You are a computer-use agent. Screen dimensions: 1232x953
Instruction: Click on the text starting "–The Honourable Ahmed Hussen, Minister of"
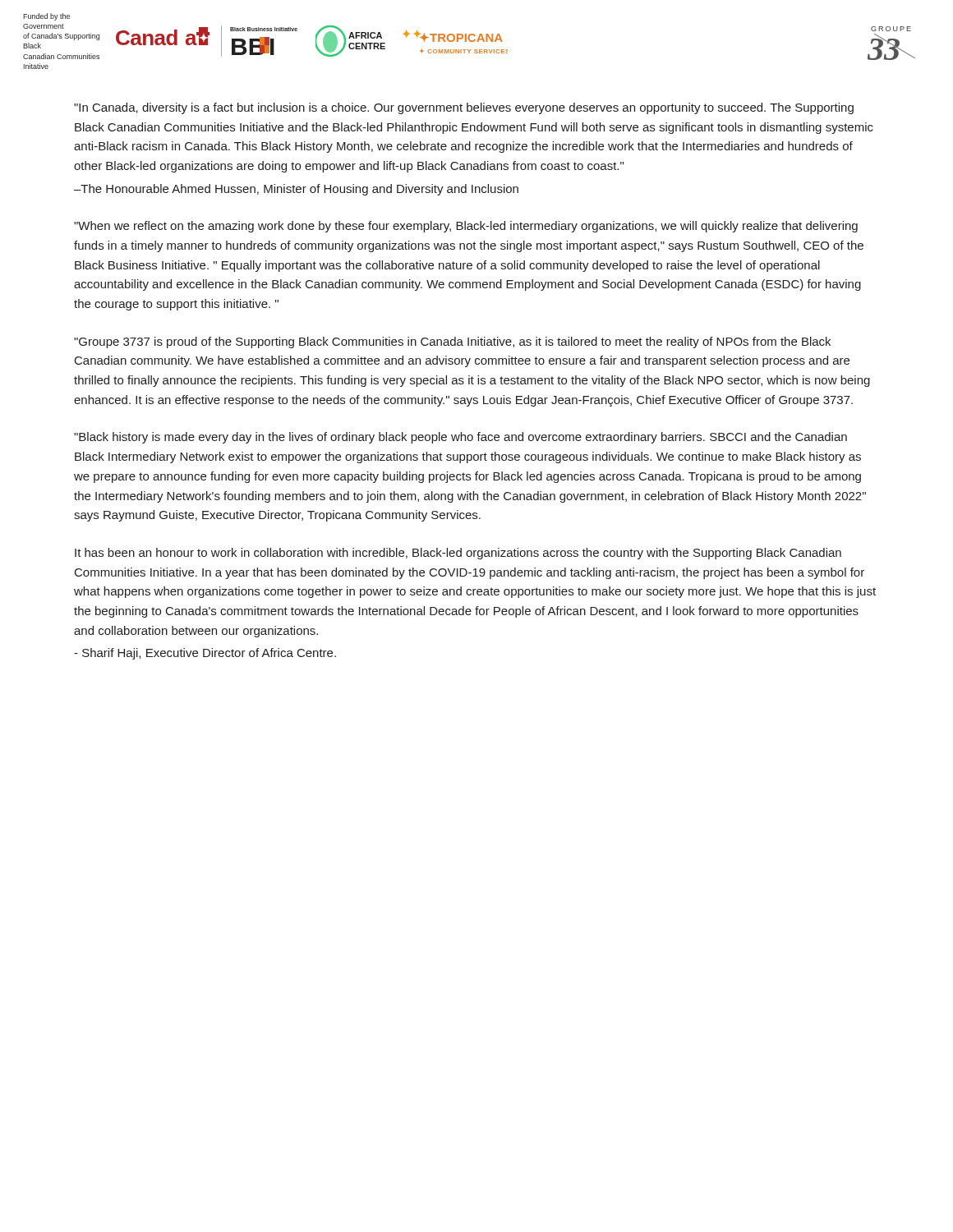(297, 188)
